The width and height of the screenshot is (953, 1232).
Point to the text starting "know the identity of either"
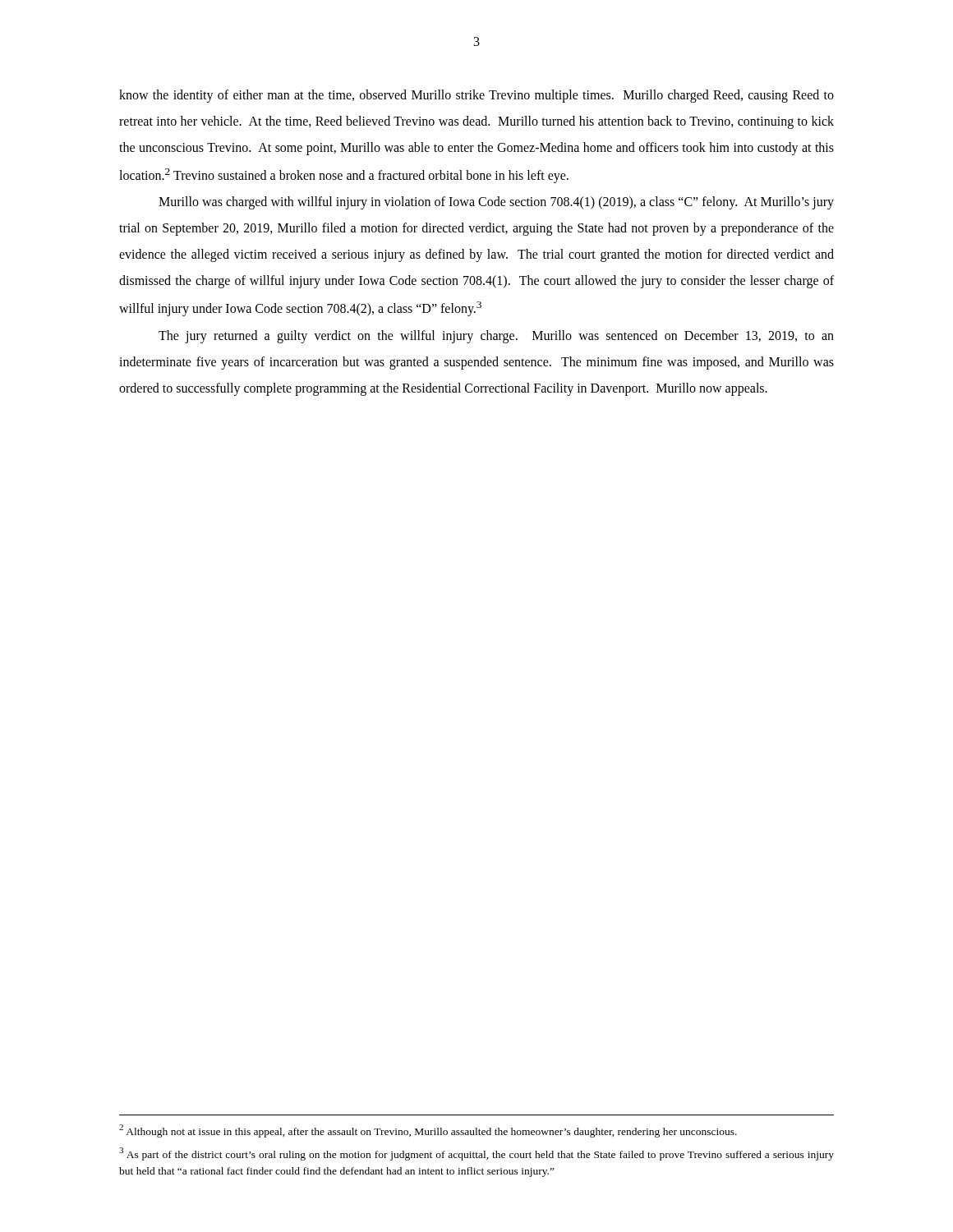click(x=476, y=135)
